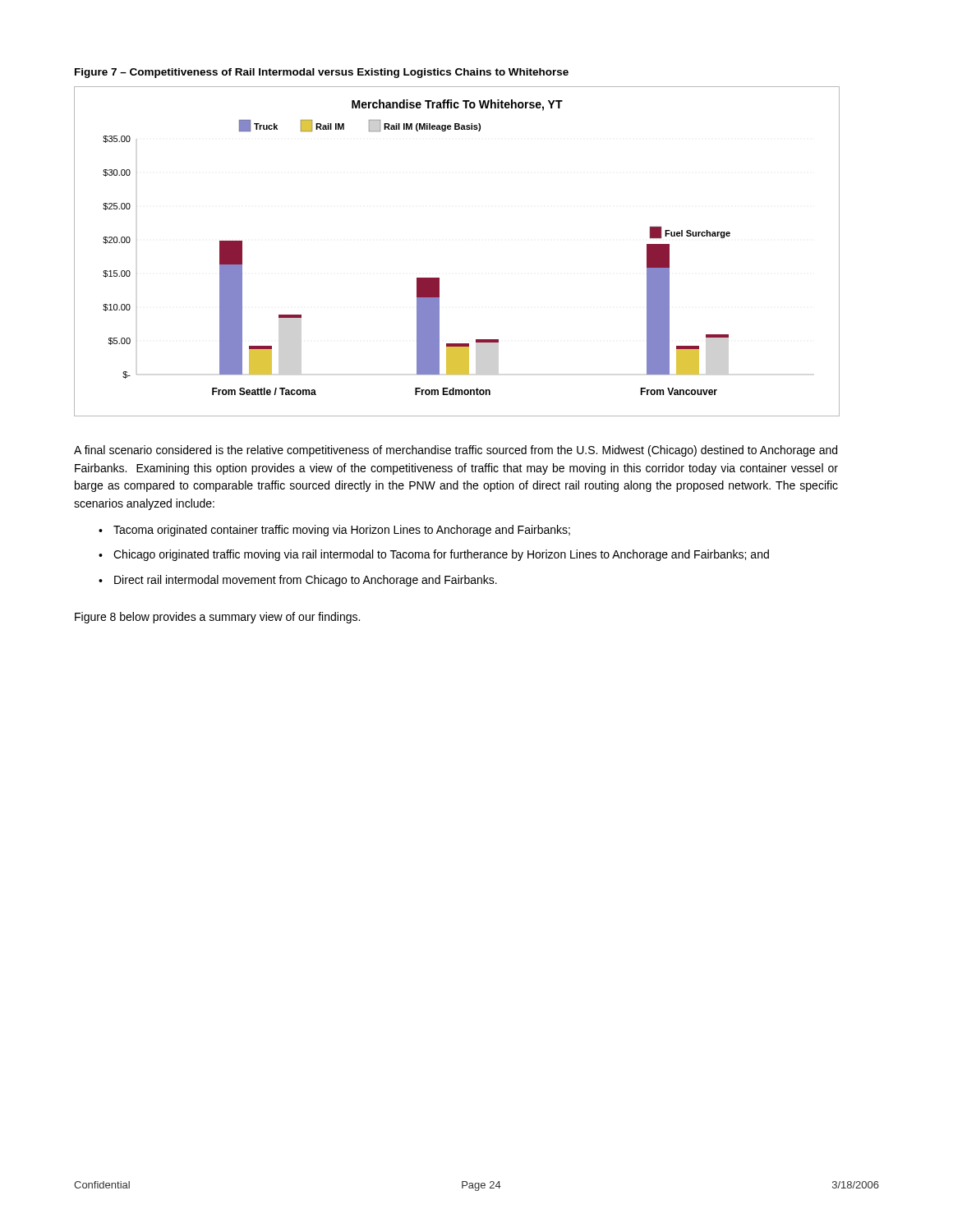Locate the list item that reads "• Tacoma originated container"
Image resolution: width=953 pixels, height=1232 pixels.
pyautogui.click(x=335, y=531)
